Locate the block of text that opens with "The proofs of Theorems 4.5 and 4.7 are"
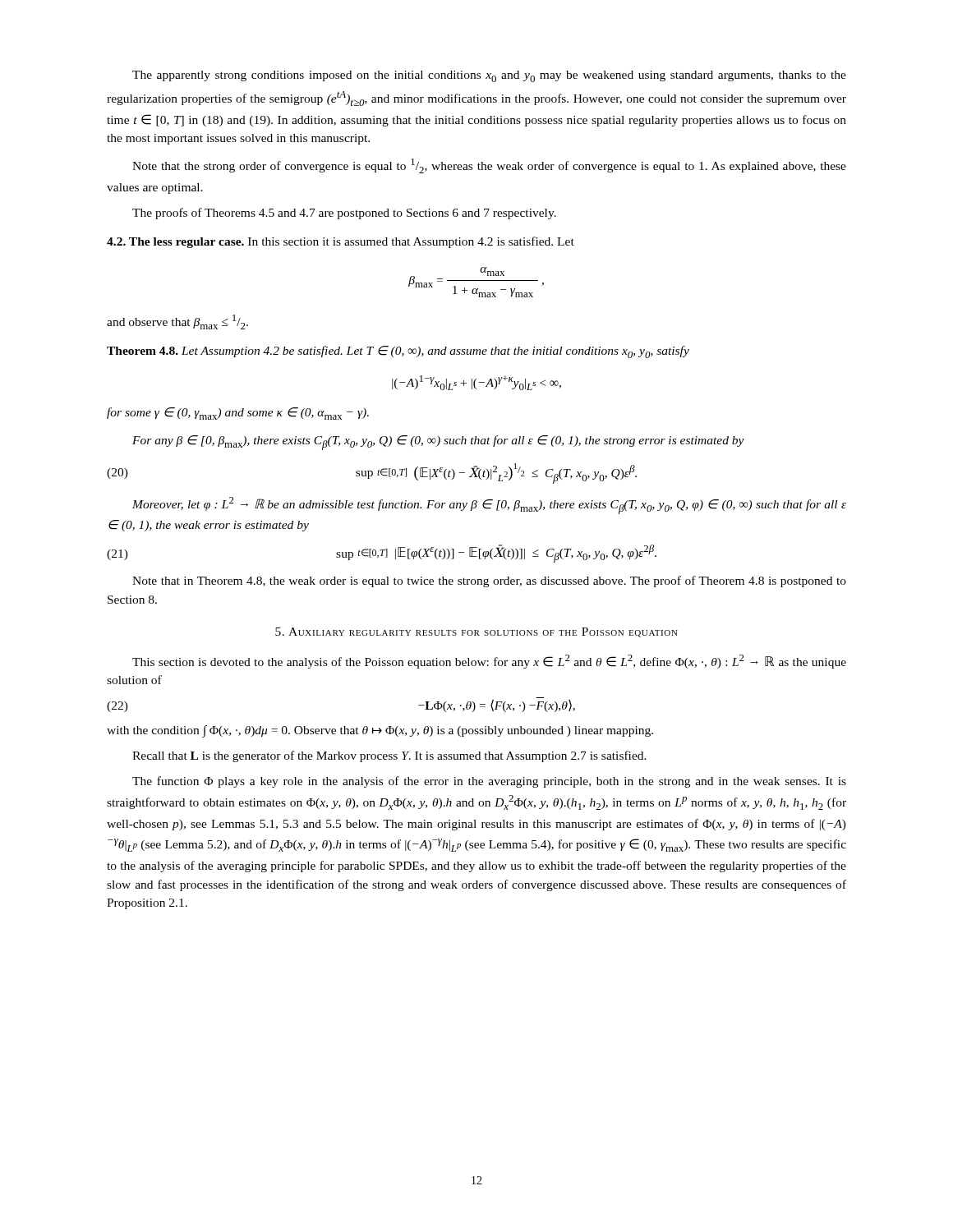This screenshot has height=1232, width=953. tap(476, 213)
